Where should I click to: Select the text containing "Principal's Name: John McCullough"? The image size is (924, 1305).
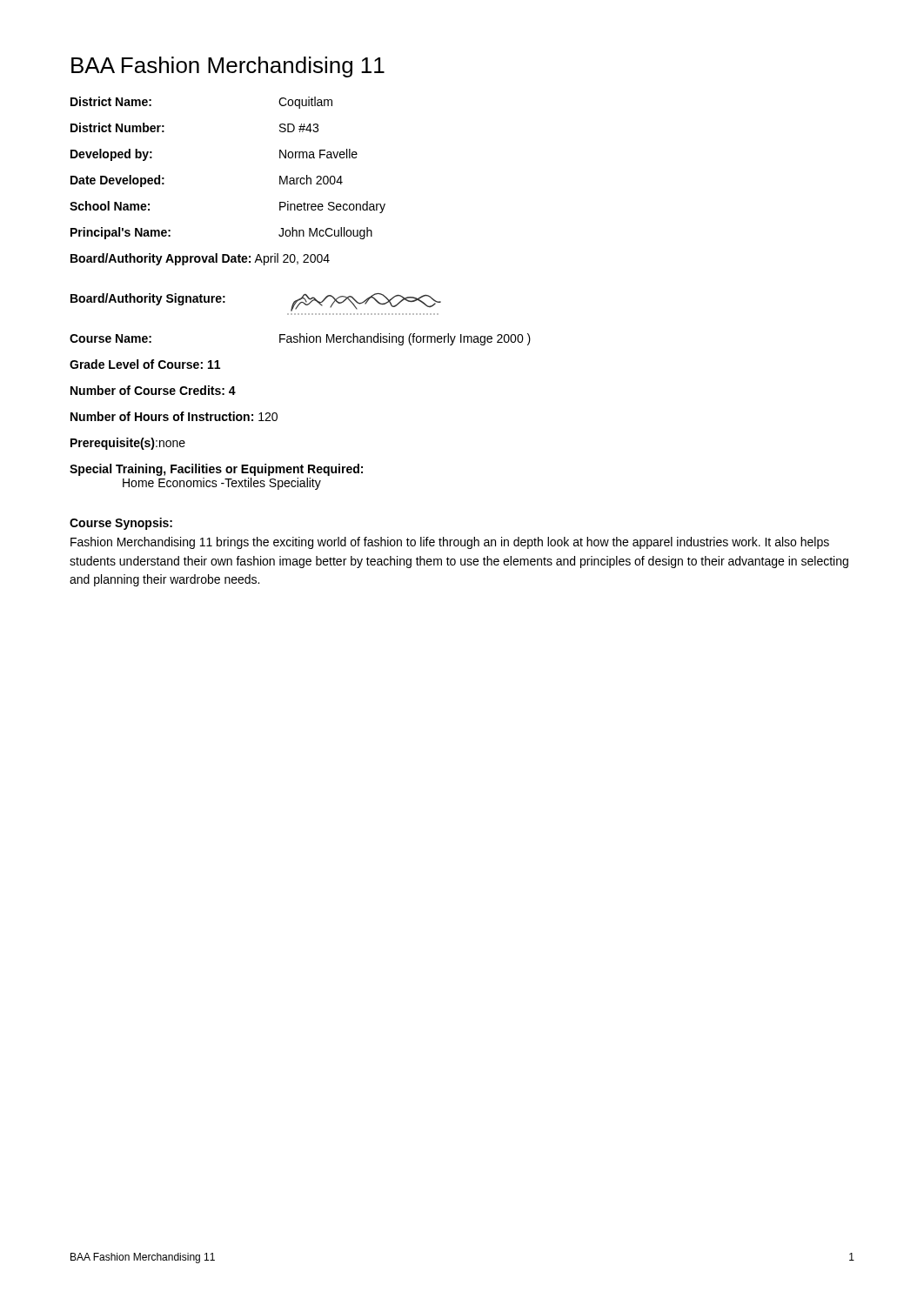115,233
